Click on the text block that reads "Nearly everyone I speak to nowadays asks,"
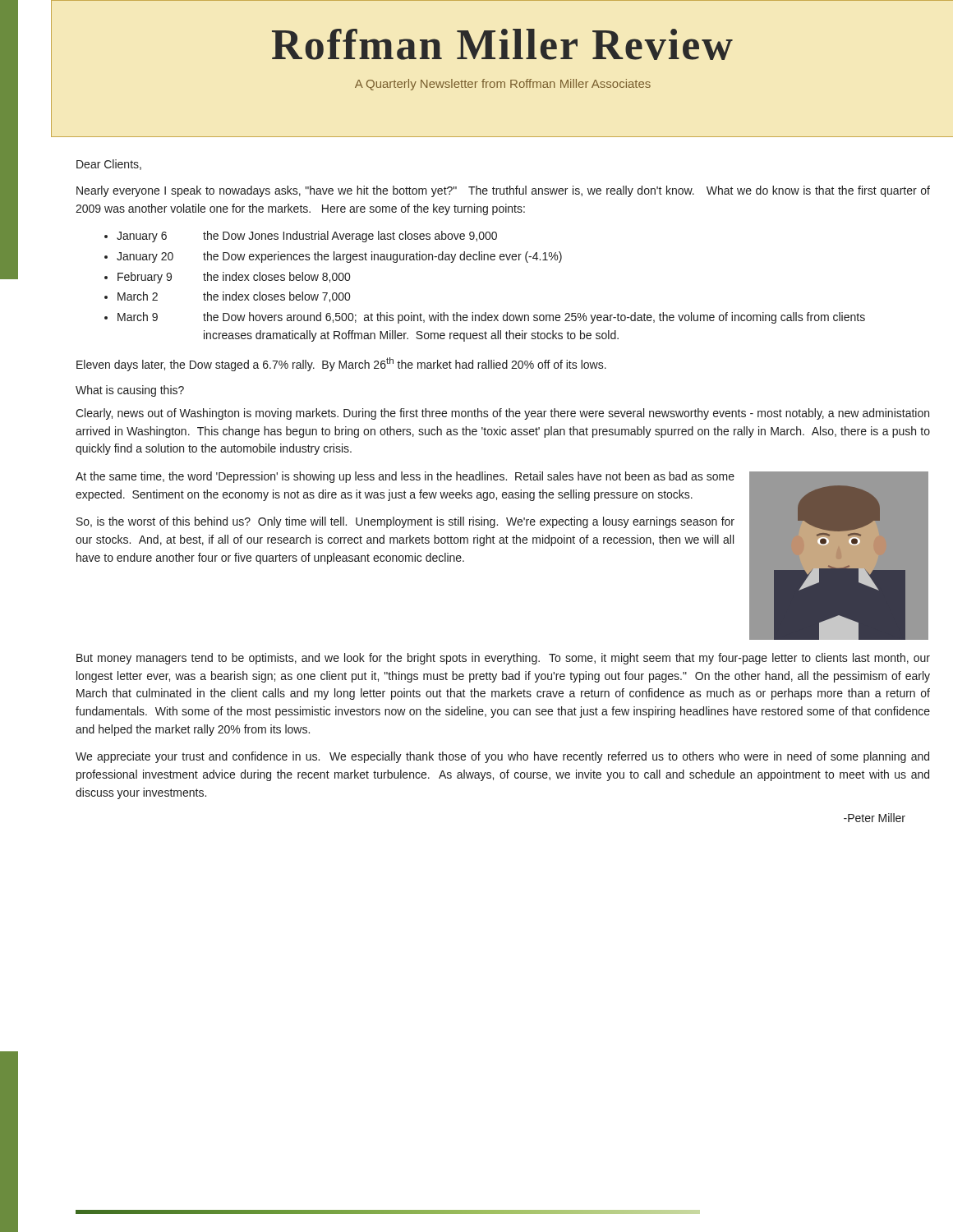The image size is (953, 1232). tap(503, 199)
